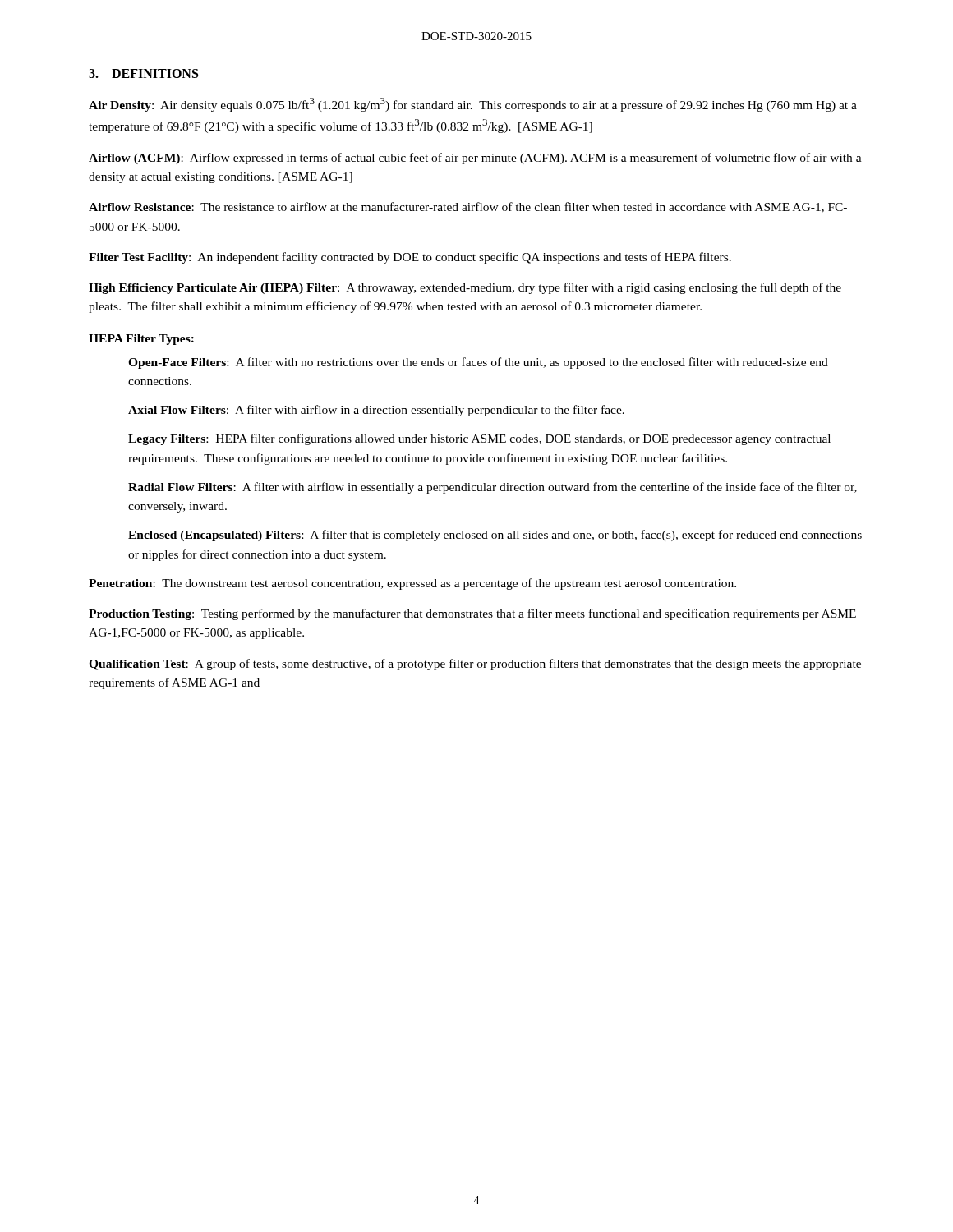Click the passage that begins "Airflow (ACFM): Airflow expressed in terms"
This screenshot has height=1232, width=953.
(475, 167)
